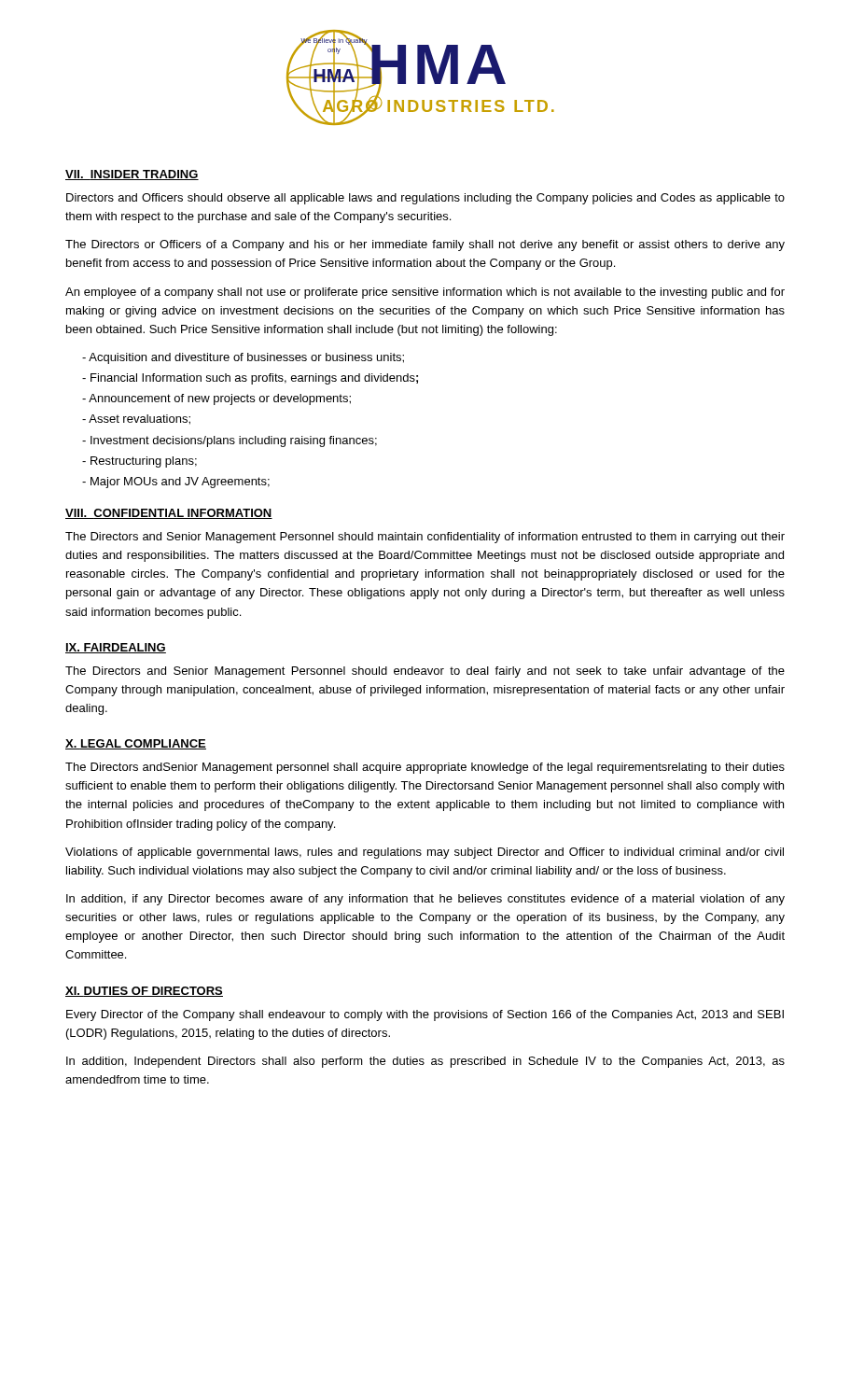850x1400 pixels.
Task: Locate the passage starting "Directors and Officers"
Action: [x=425, y=207]
